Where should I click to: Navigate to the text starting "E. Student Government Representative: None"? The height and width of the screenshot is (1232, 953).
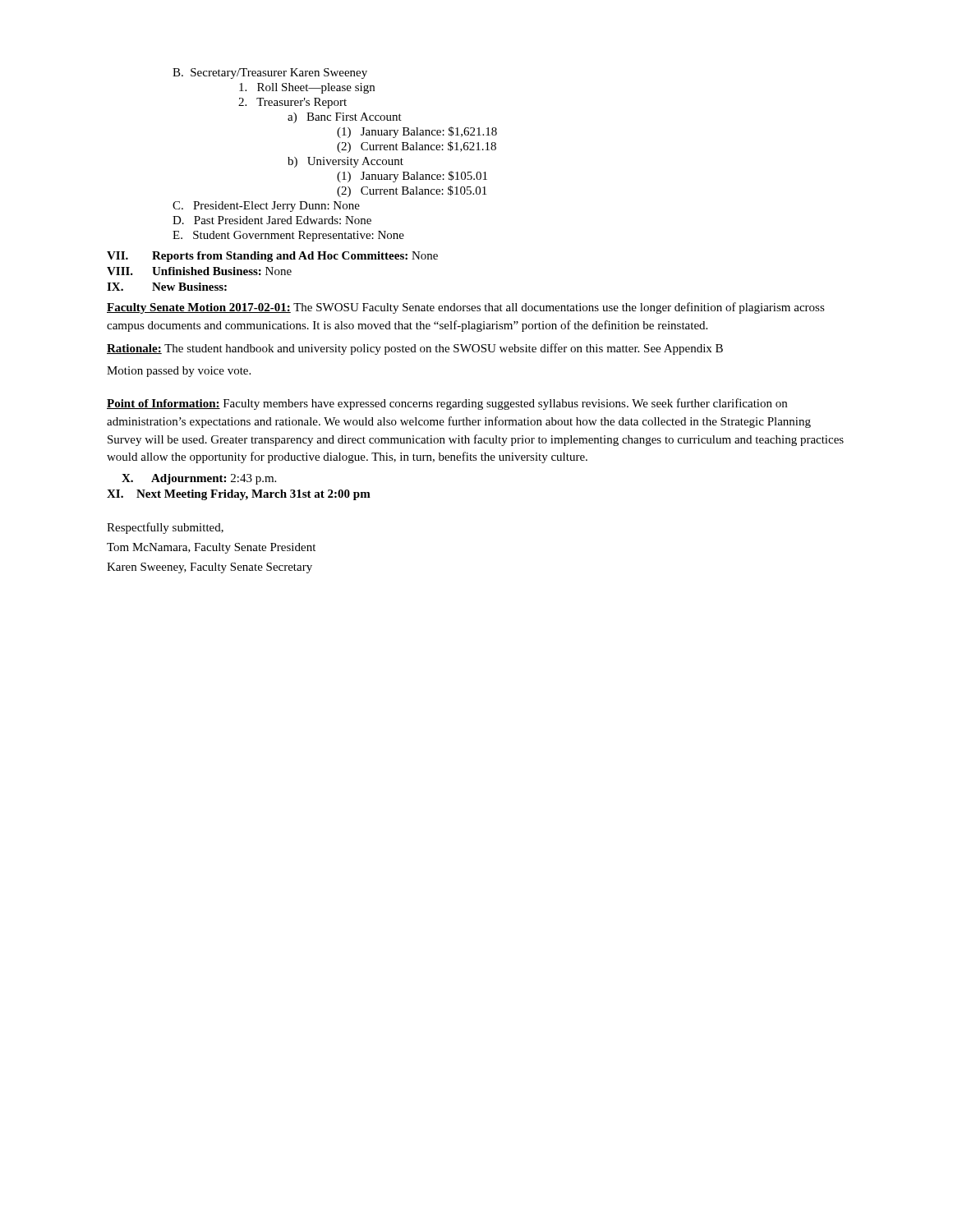coord(288,235)
